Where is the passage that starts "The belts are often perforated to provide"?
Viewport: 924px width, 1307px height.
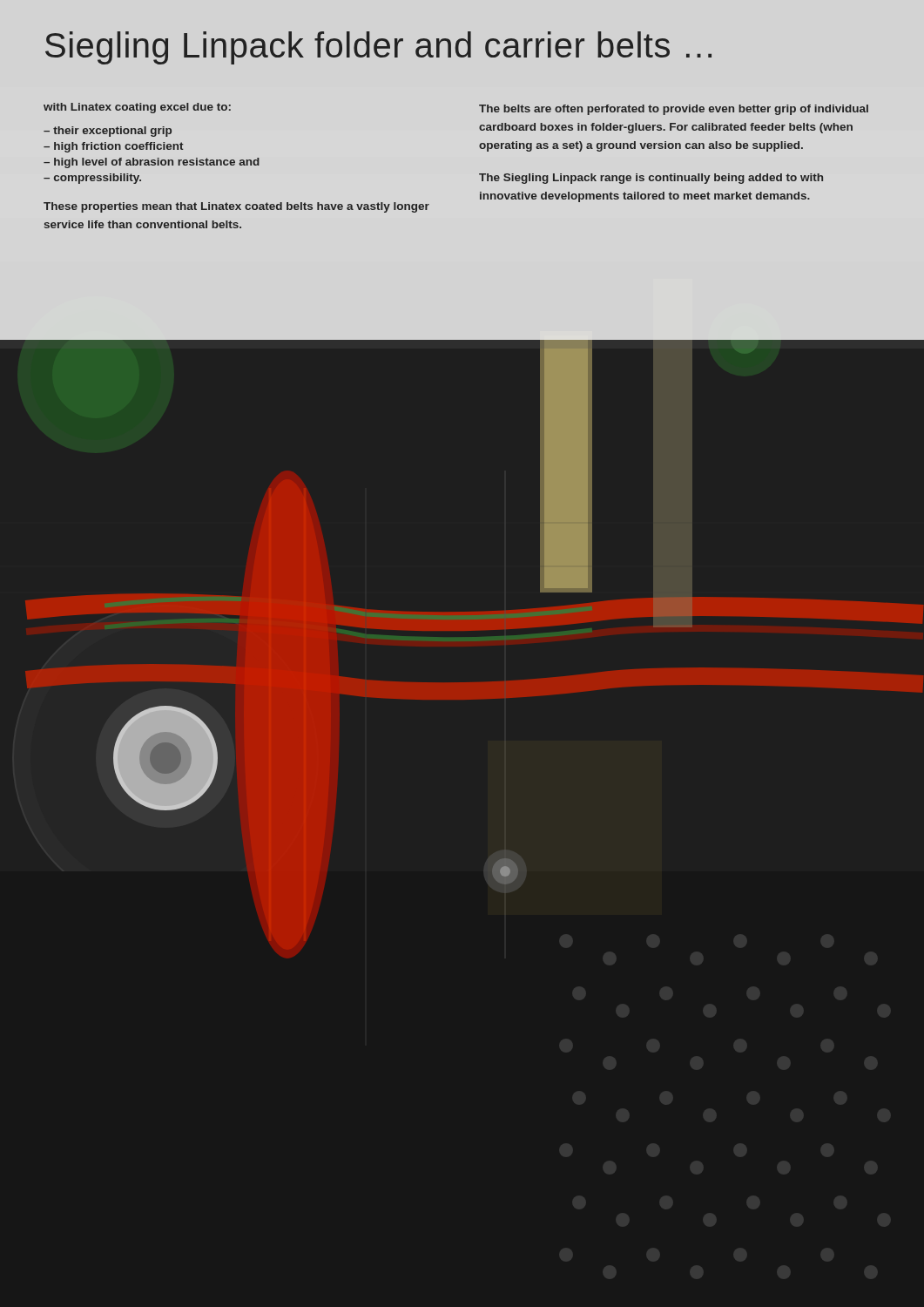[x=674, y=127]
